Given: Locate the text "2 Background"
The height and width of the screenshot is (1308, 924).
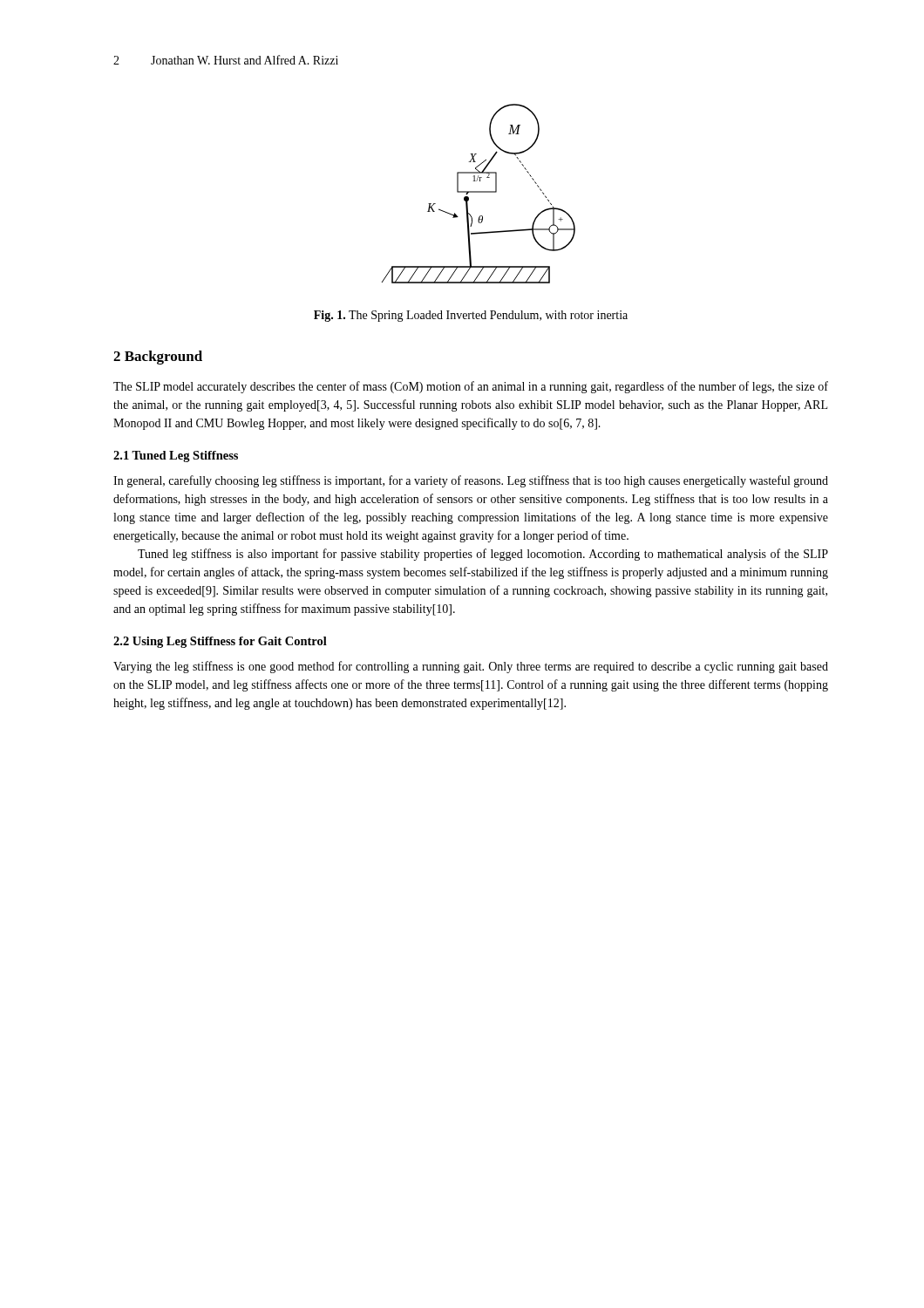Looking at the screenshot, I should 158,356.
